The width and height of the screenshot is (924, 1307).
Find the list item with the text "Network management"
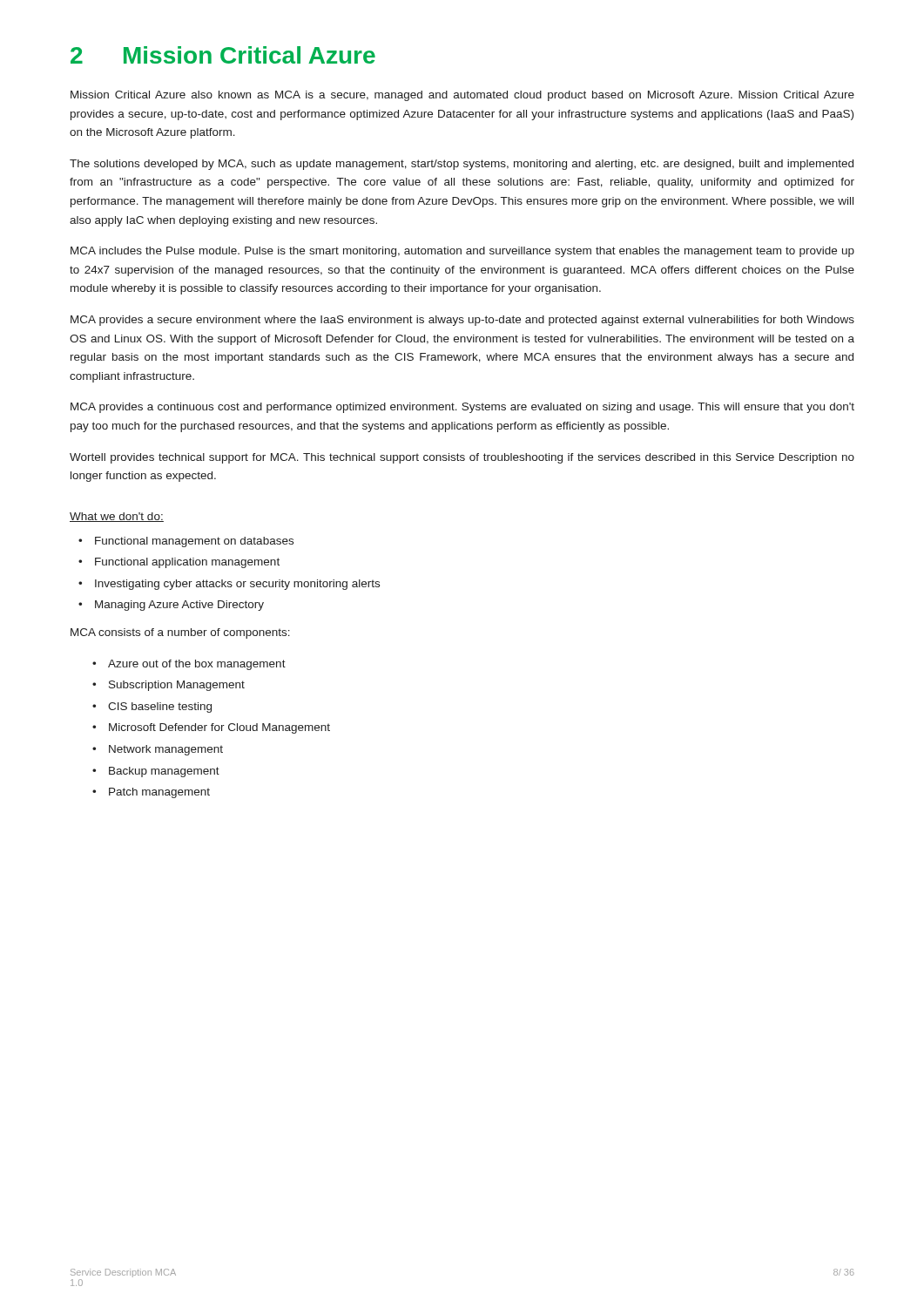(165, 749)
